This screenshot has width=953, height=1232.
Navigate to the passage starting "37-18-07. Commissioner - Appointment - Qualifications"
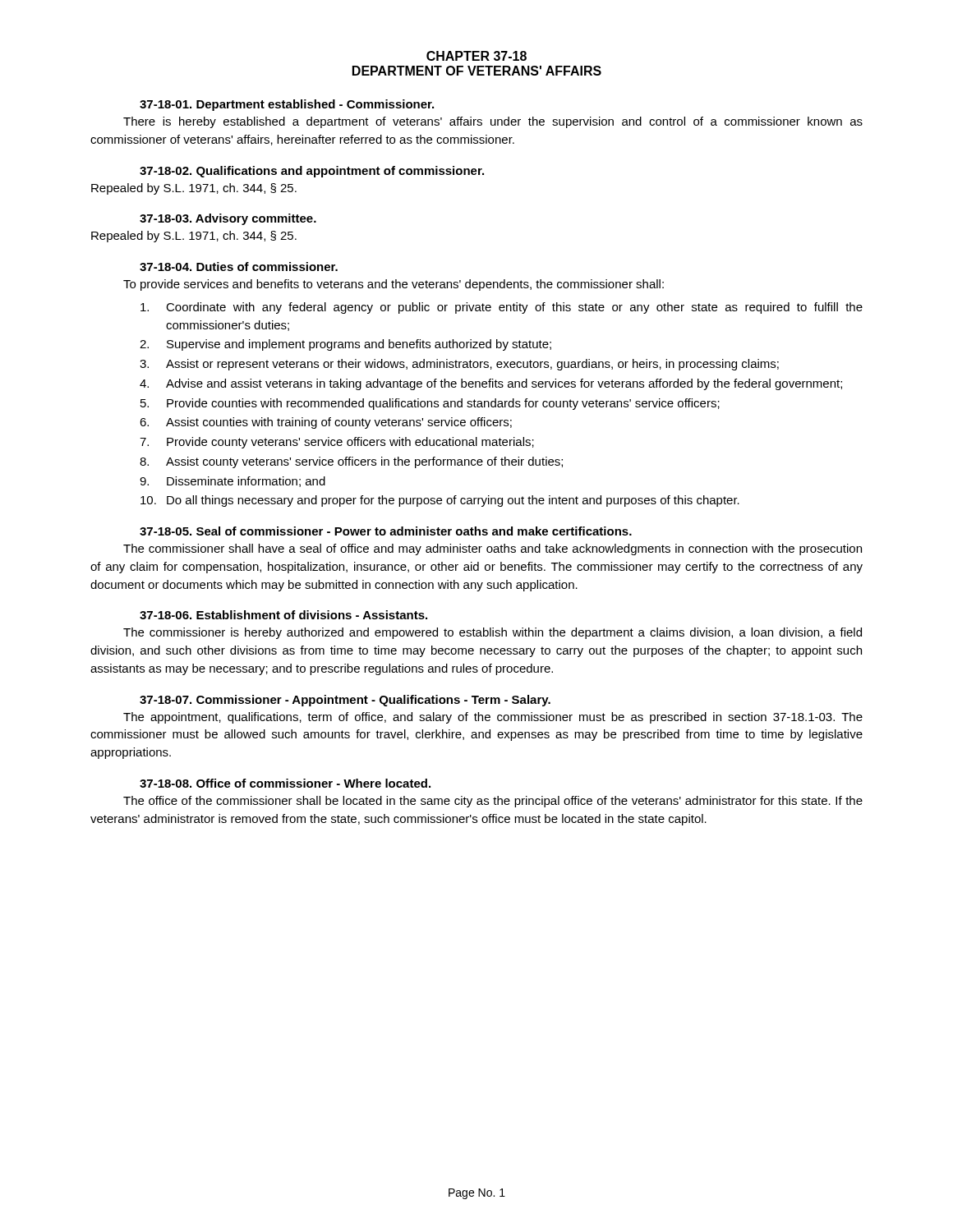[x=345, y=699]
